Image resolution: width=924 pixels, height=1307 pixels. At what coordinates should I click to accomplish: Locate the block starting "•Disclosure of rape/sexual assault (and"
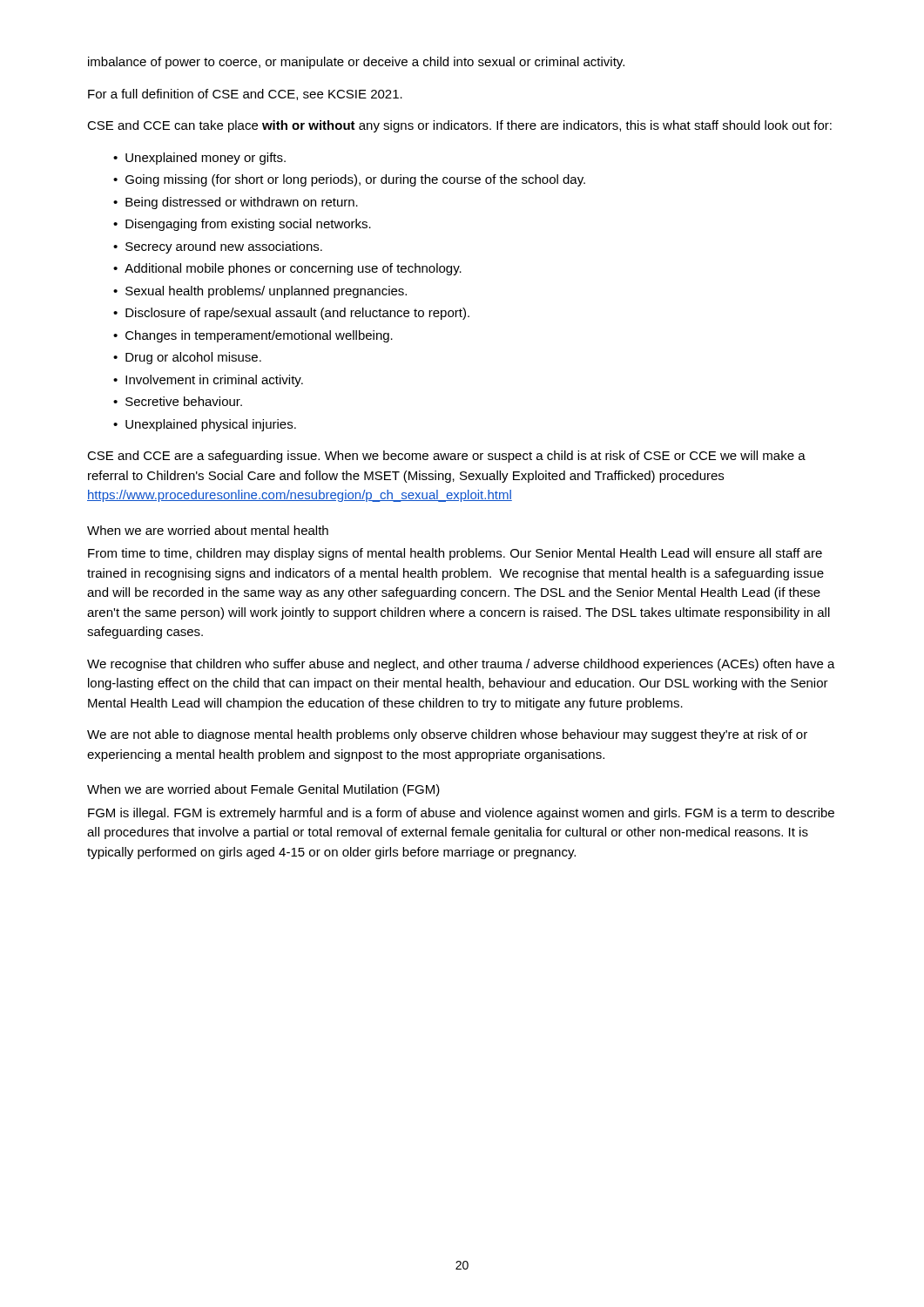pyautogui.click(x=292, y=313)
